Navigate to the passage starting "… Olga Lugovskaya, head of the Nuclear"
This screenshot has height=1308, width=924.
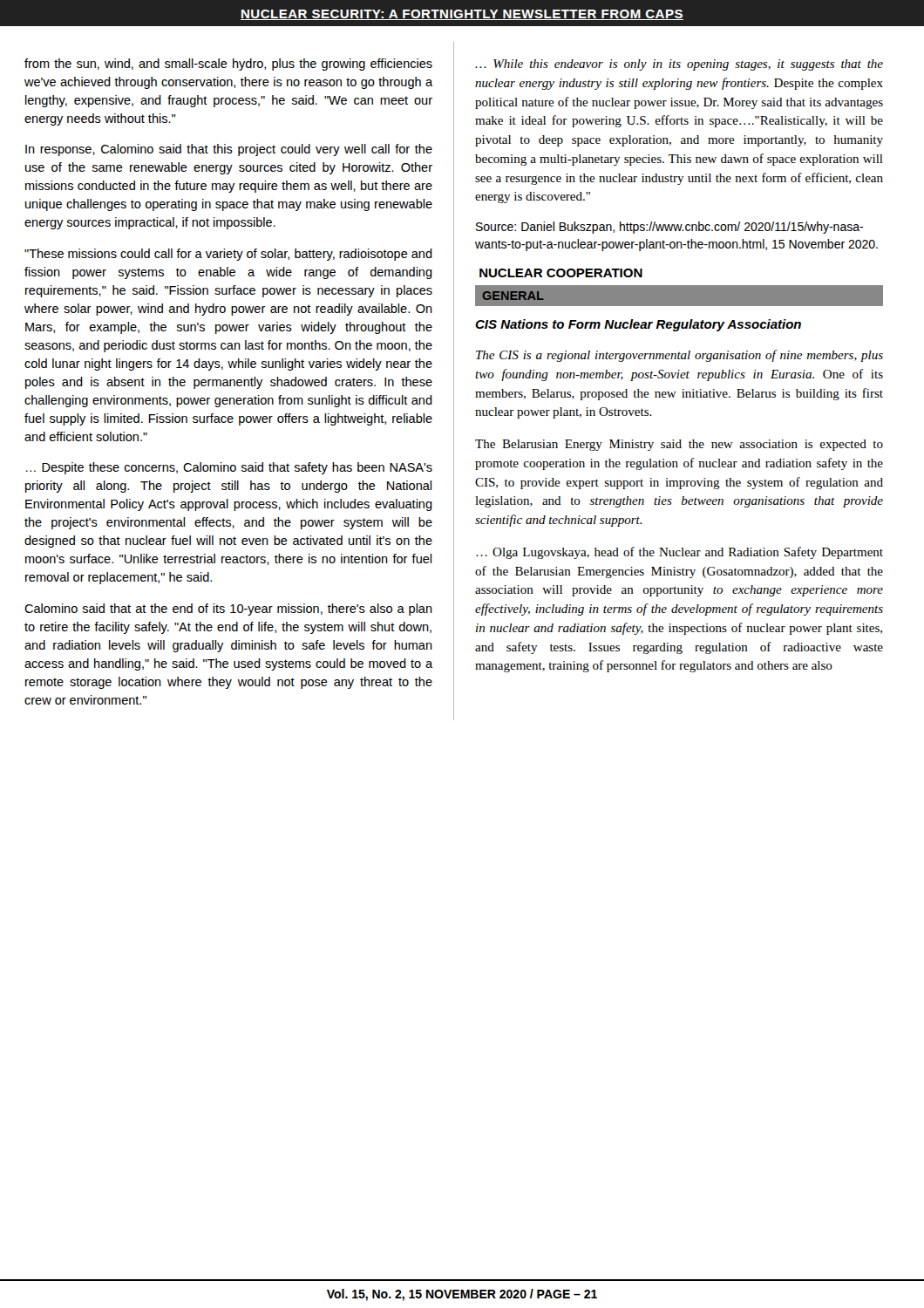(x=679, y=610)
